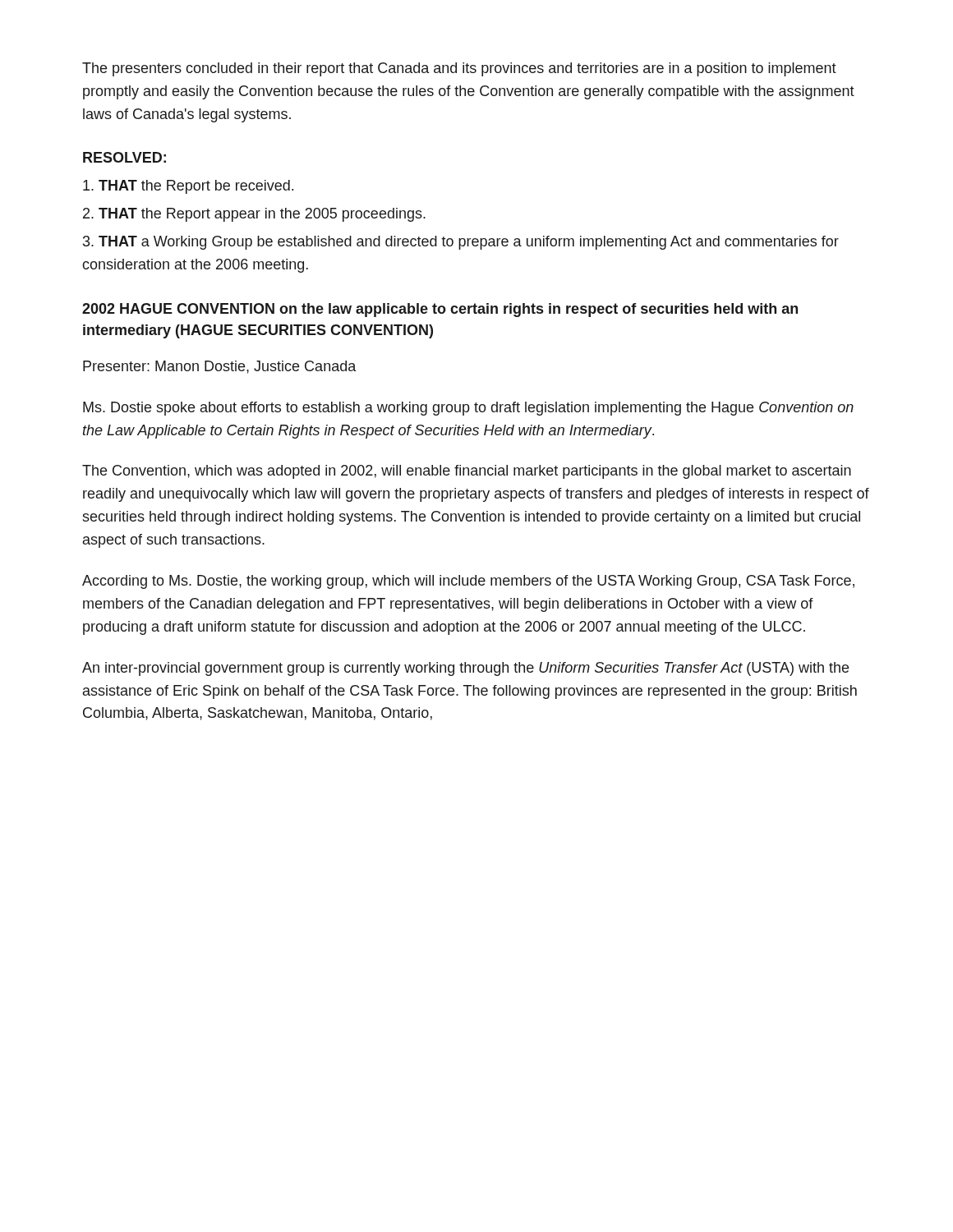
Task: Click on the text block that reads "According to Ms."
Action: coord(469,604)
